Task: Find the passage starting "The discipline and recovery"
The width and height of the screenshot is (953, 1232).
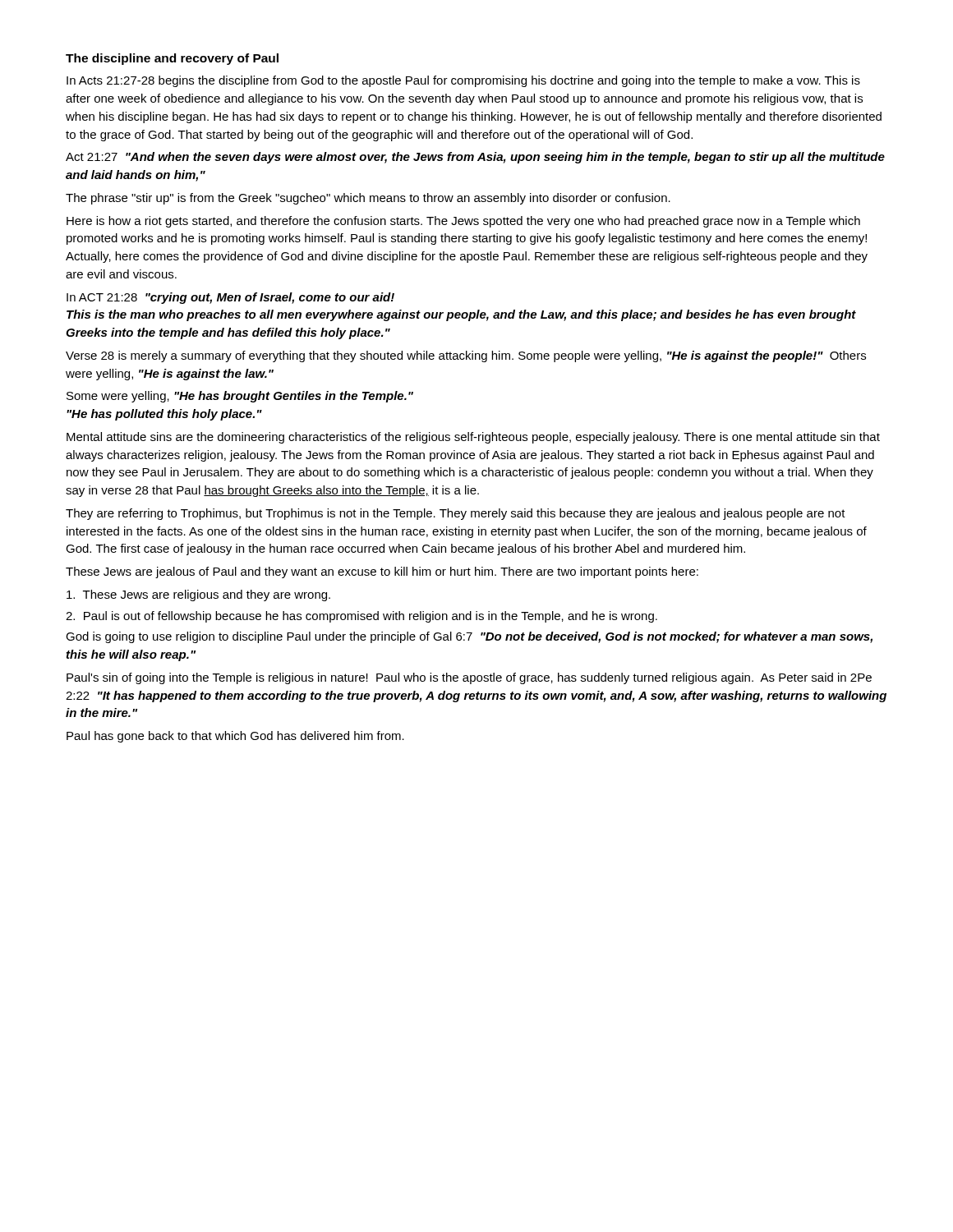Action: pyautogui.click(x=173, y=58)
